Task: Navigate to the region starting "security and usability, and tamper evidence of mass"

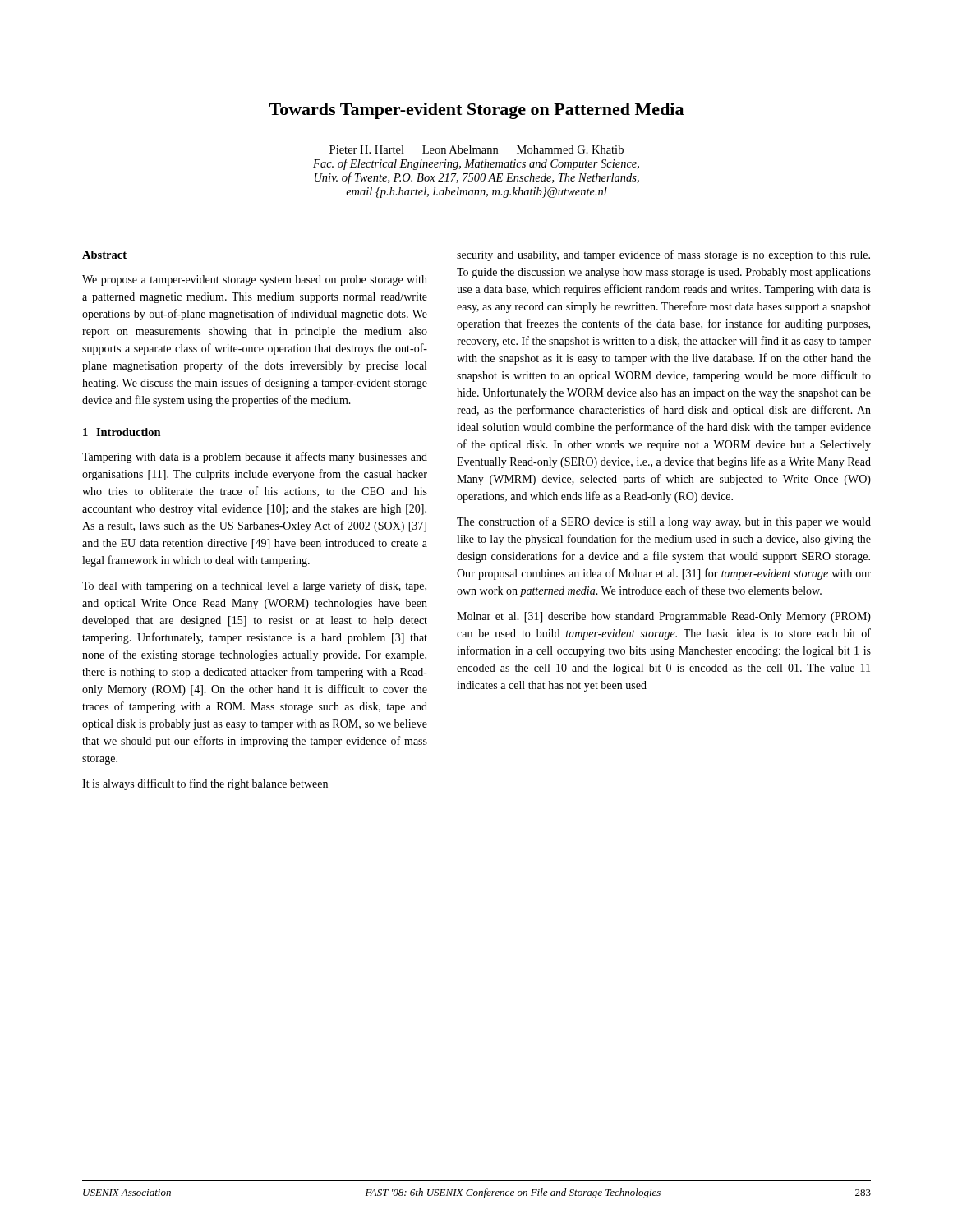Action: pos(664,470)
